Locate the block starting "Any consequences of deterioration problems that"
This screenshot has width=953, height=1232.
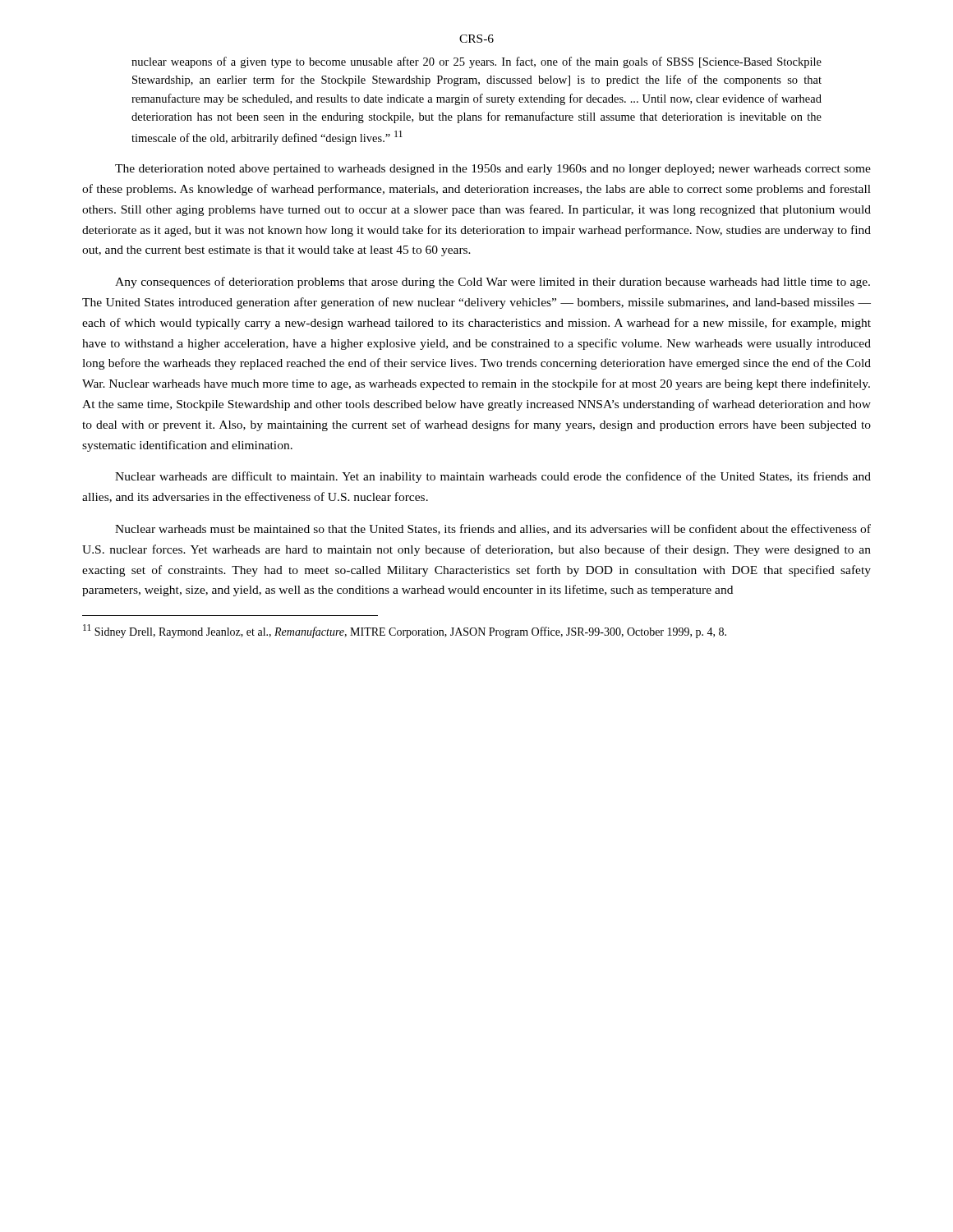point(476,363)
